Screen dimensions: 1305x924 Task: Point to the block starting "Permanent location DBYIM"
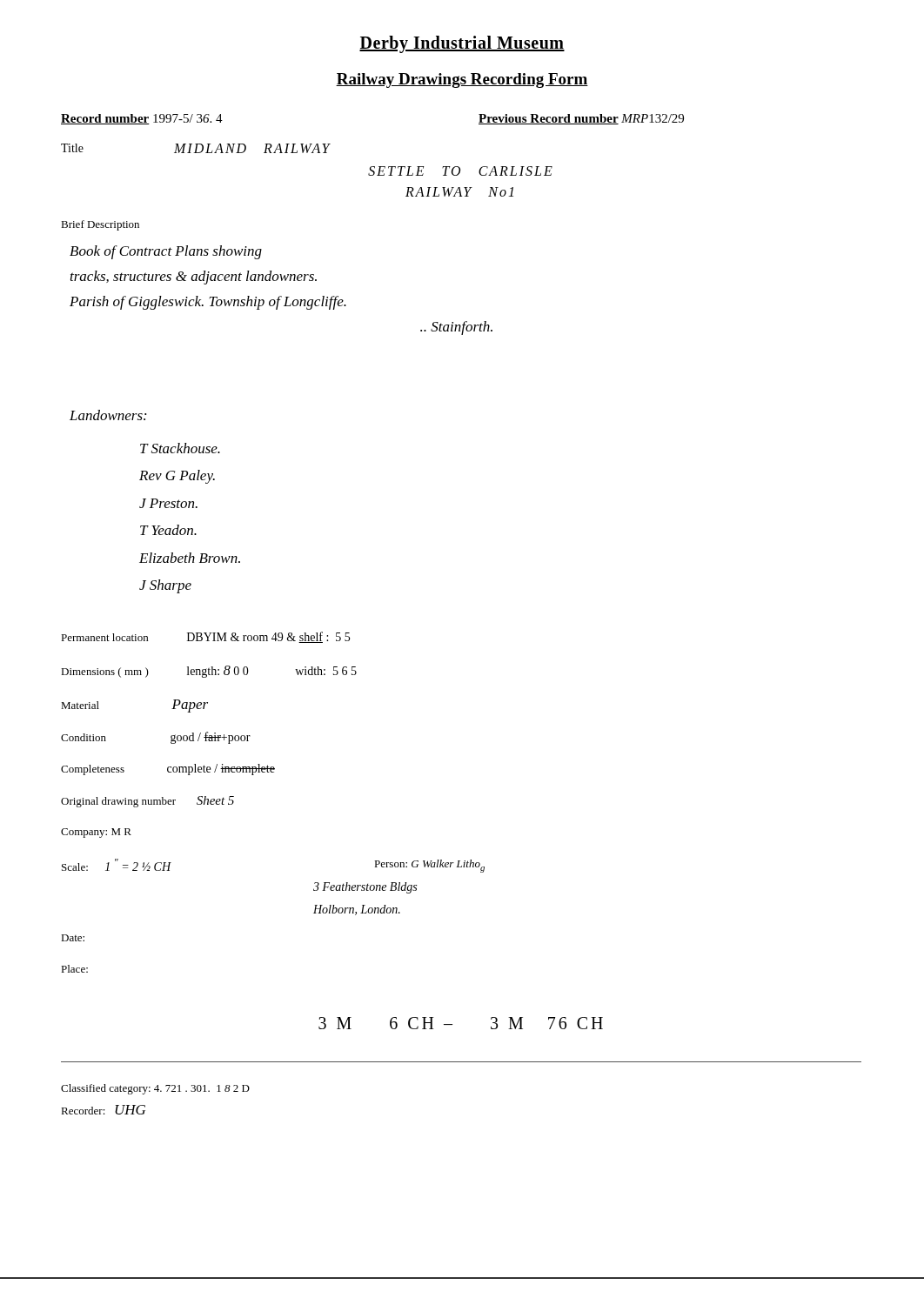206,637
